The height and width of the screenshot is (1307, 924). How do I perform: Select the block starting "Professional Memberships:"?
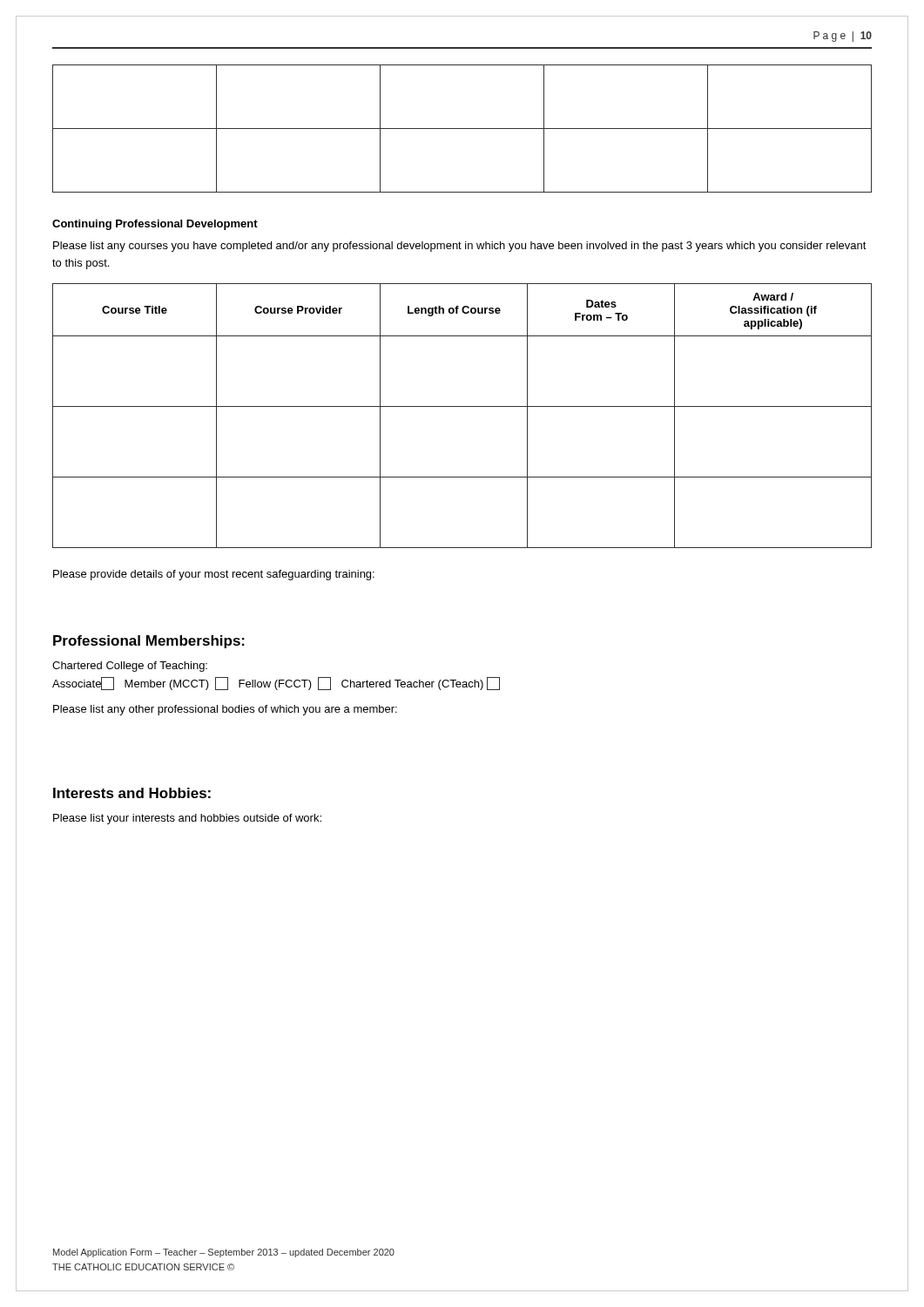click(149, 641)
